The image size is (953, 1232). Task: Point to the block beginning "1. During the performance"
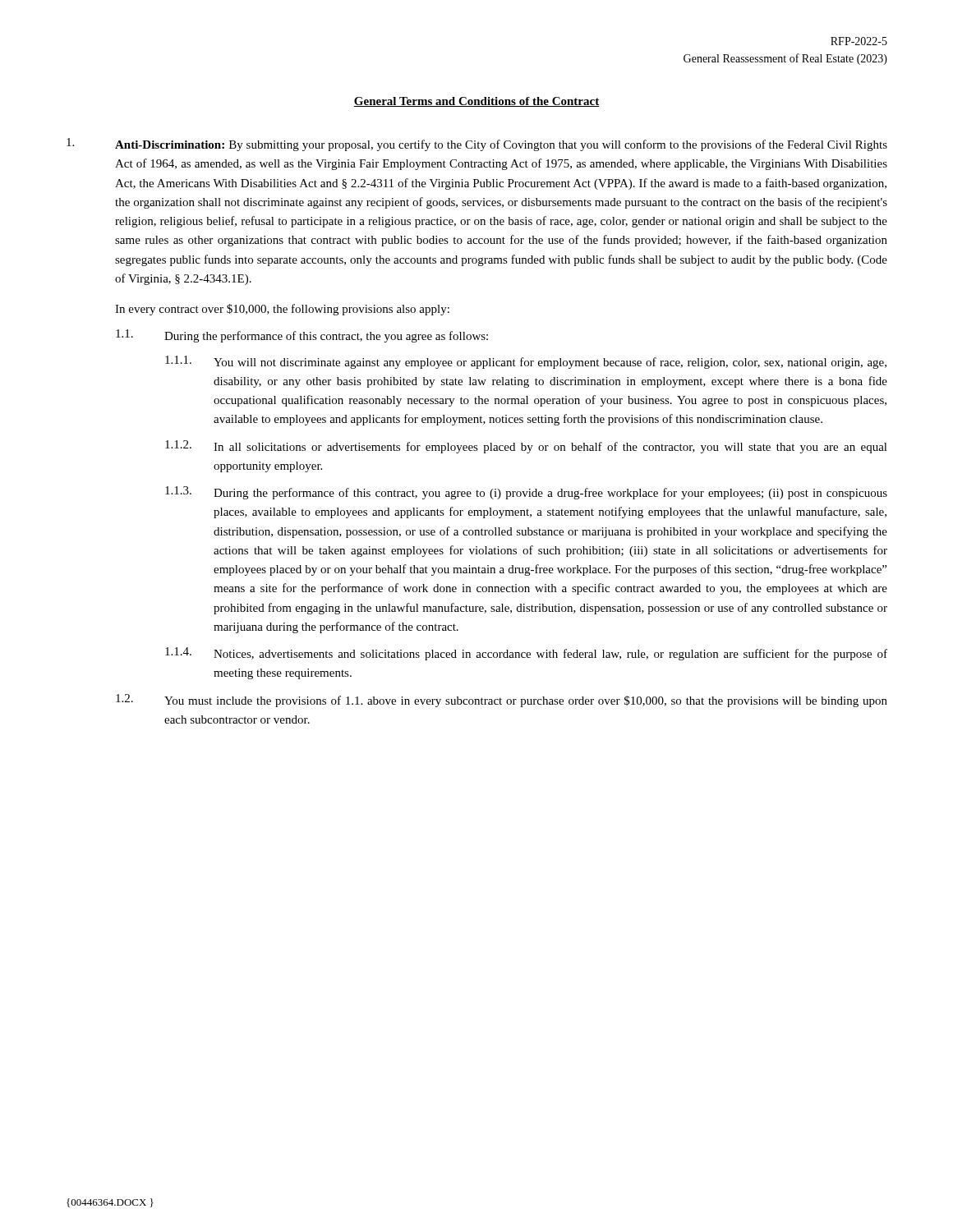[x=302, y=336]
